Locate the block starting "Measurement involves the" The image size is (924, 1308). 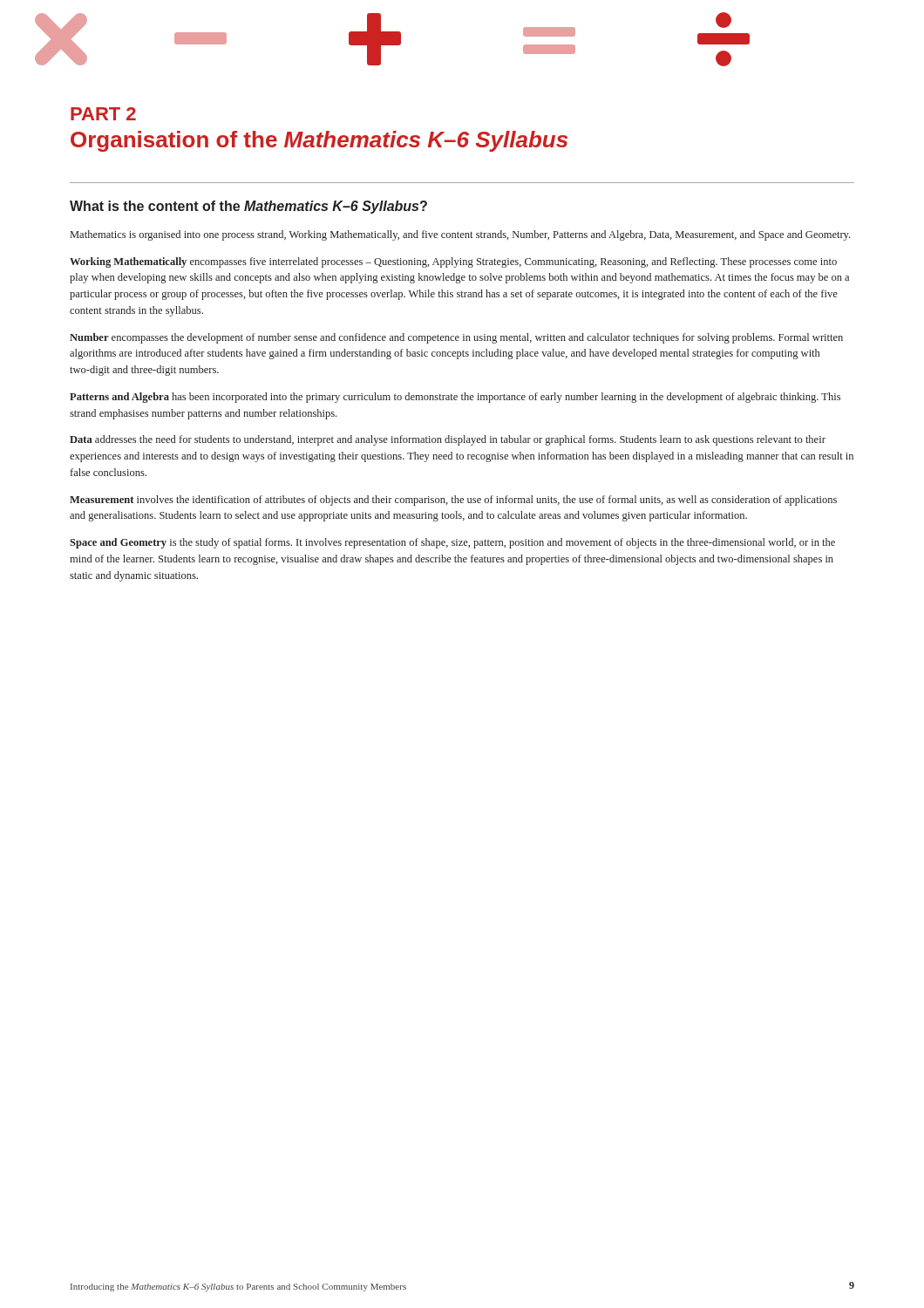[x=453, y=508]
